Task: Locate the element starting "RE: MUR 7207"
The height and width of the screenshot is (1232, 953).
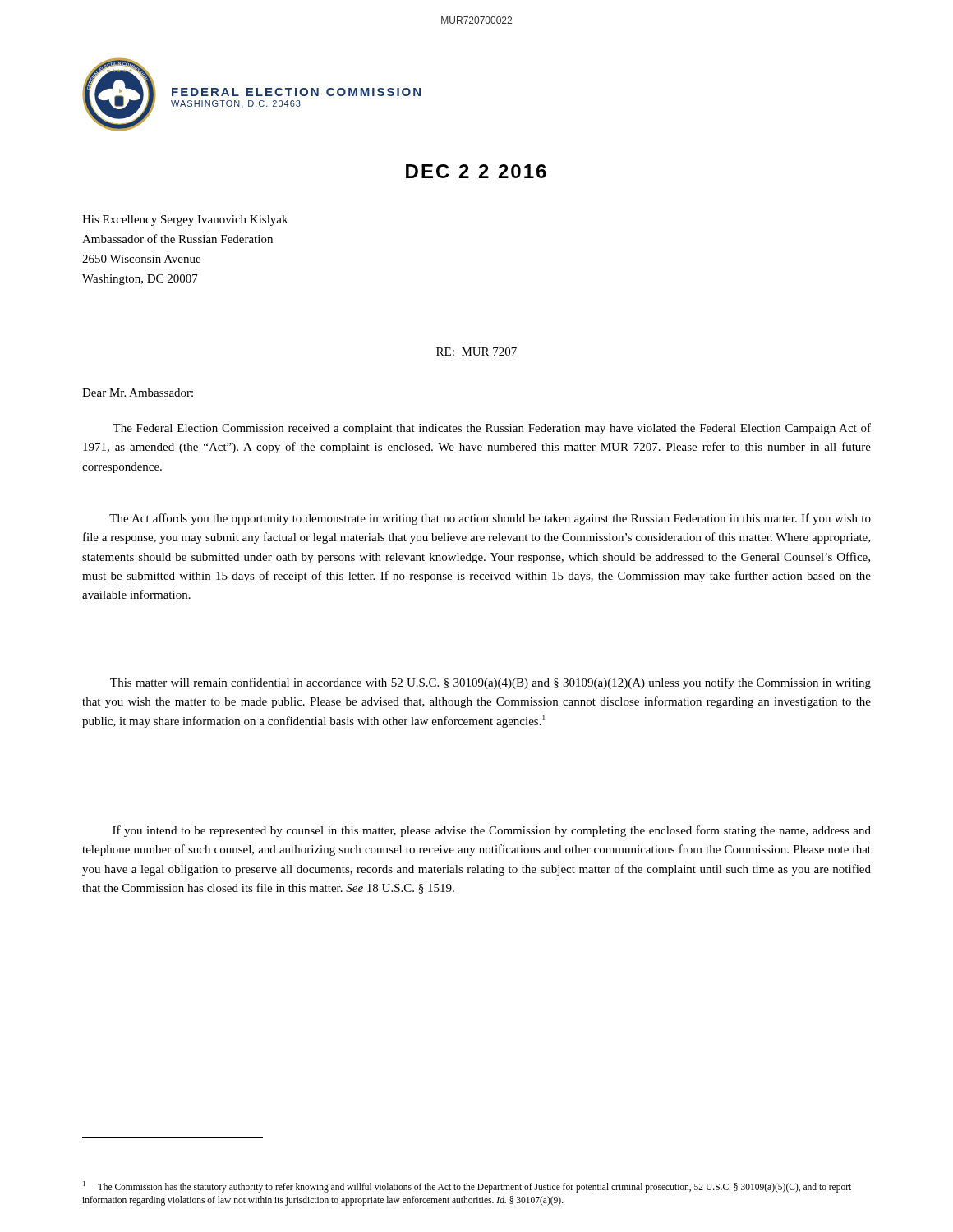Action: pos(476,352)
